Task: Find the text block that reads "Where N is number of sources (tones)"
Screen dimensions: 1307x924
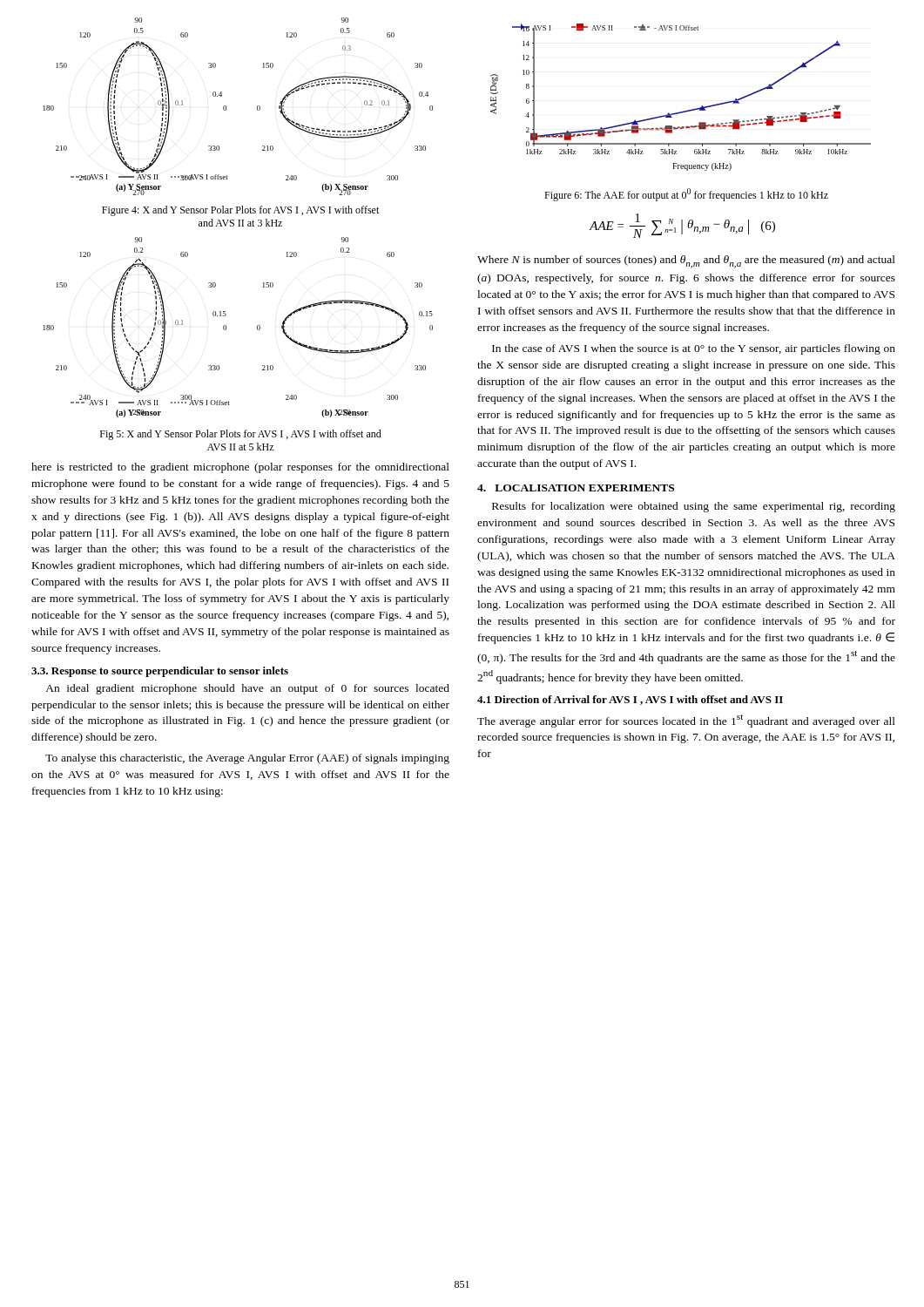Action: click(x=686, y=362)
